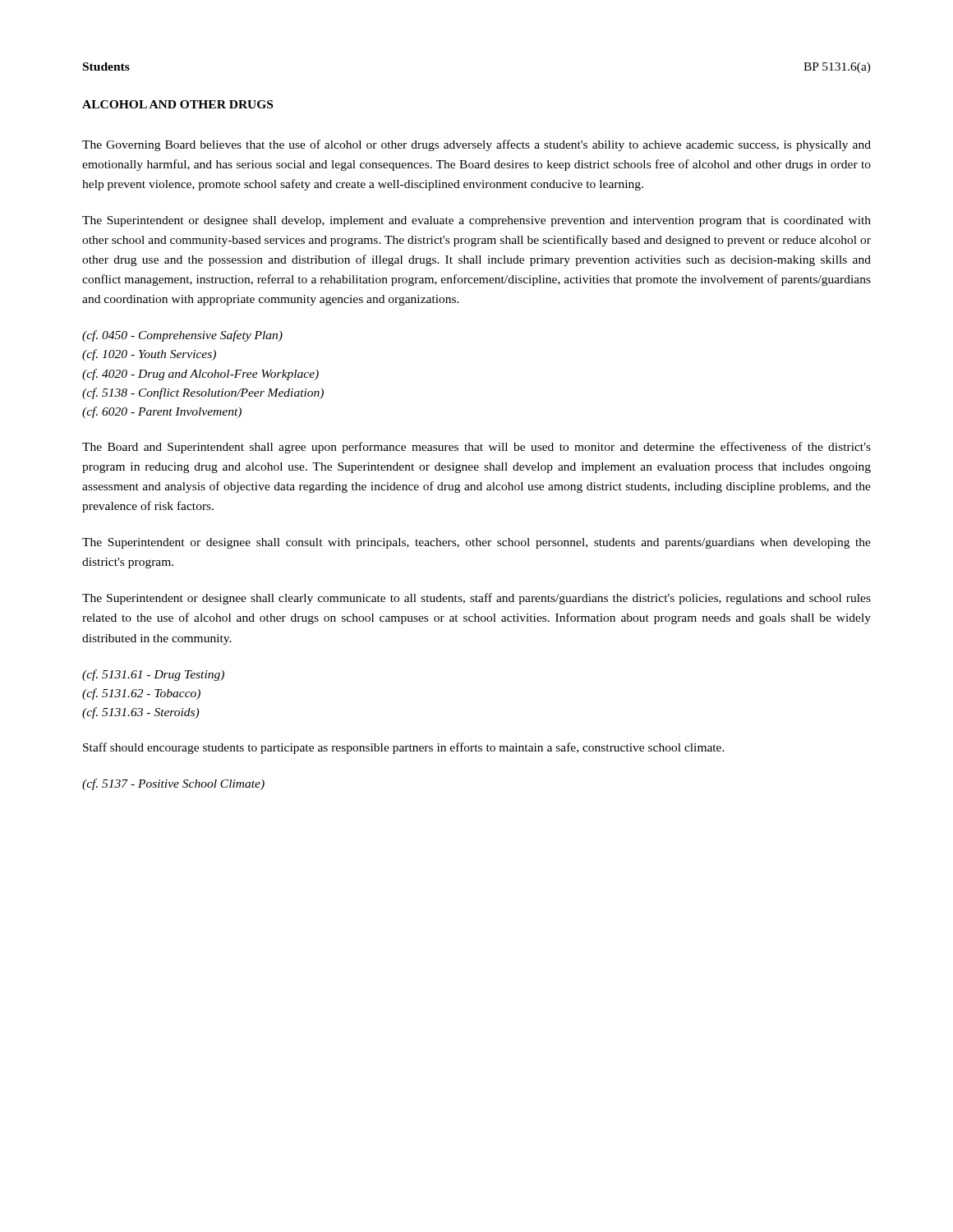Locate the list item with the text "(cf. 4020 - Drug and Alcohol-Free Workplace)"
Screen dimensions: 1232x953
[201, 373]
